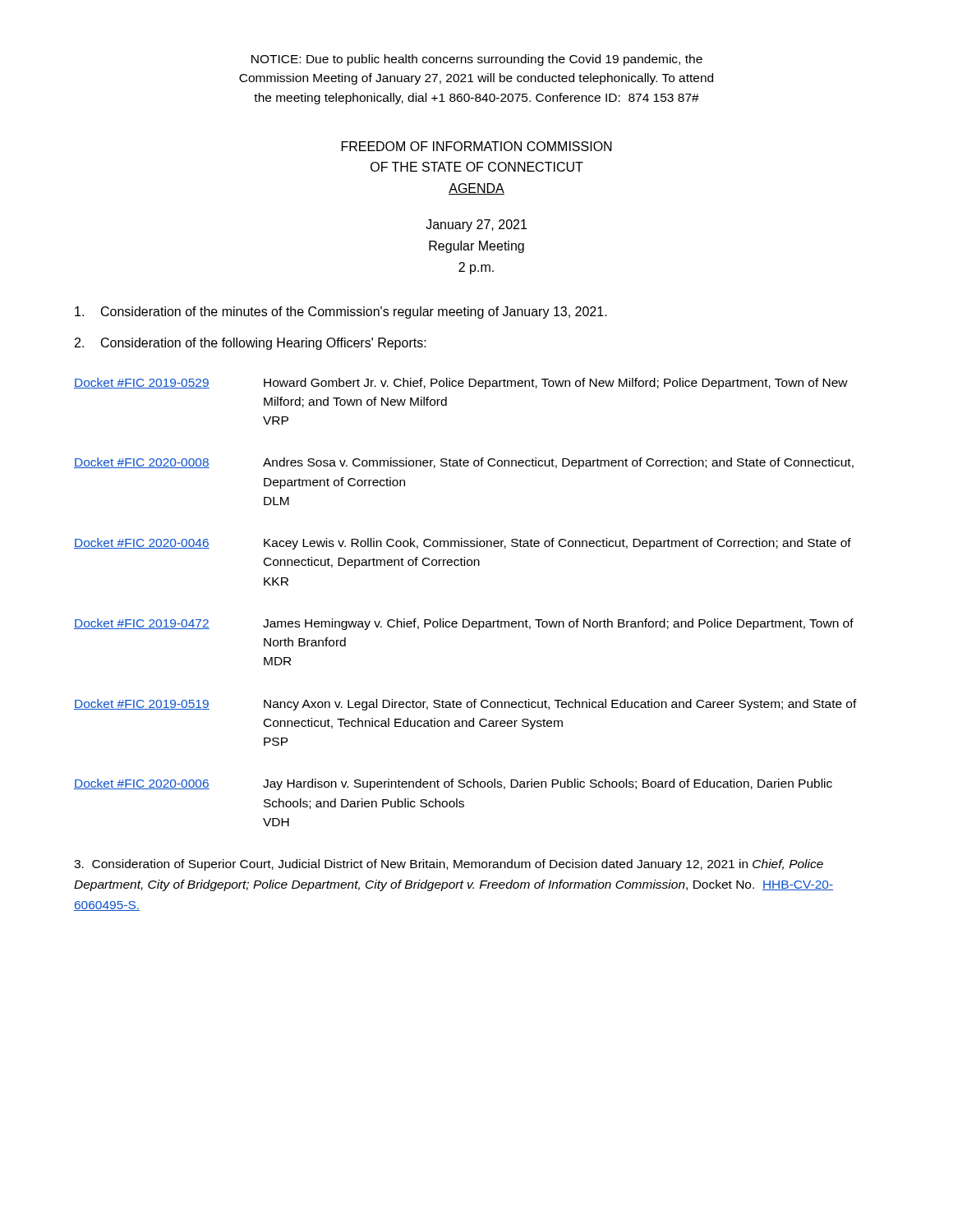Locate the table
This screenshot has width=953, height=1232.
[x=476, y=605]
